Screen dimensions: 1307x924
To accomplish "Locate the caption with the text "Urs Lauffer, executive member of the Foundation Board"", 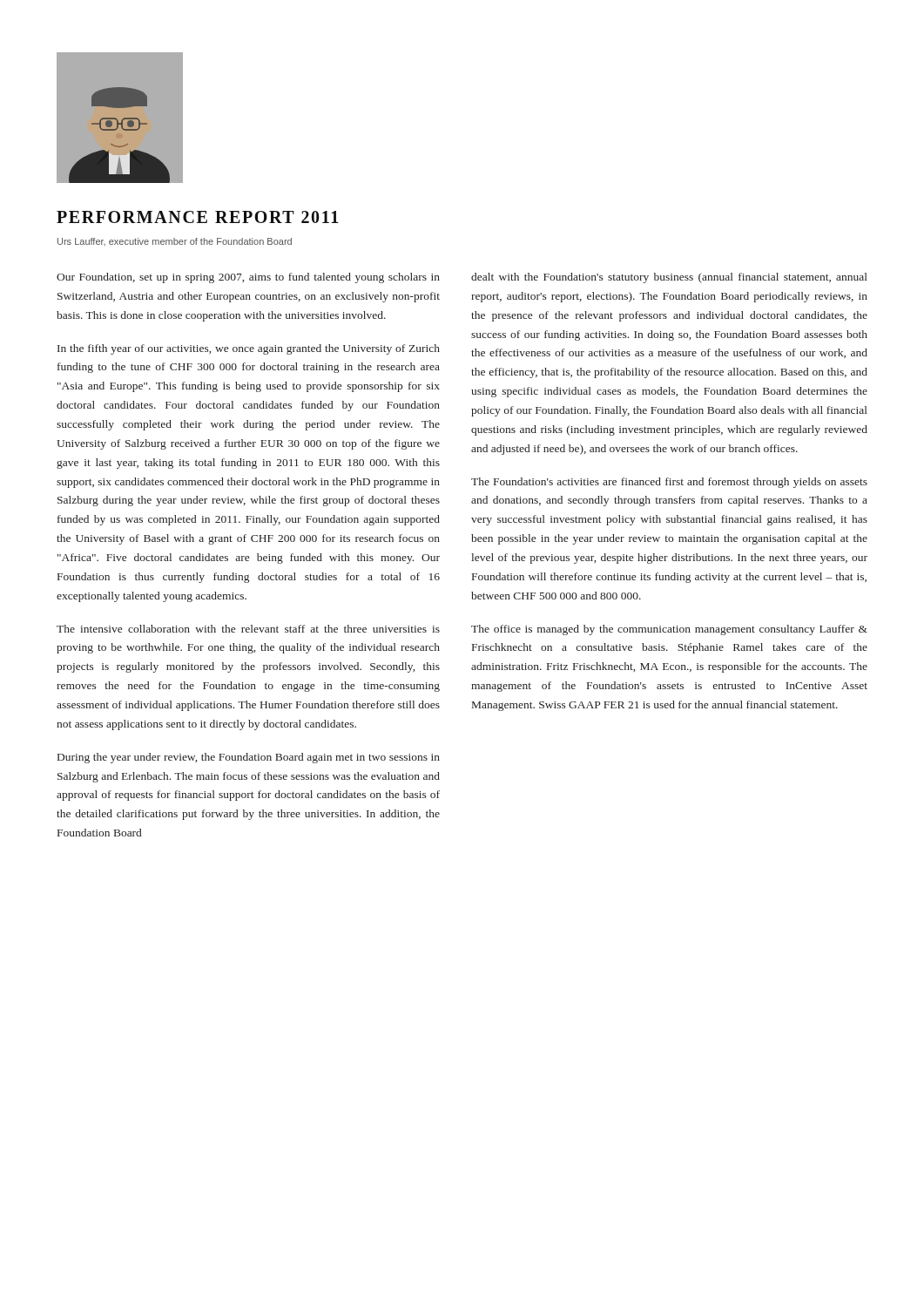I will click(x=174, y=241).
